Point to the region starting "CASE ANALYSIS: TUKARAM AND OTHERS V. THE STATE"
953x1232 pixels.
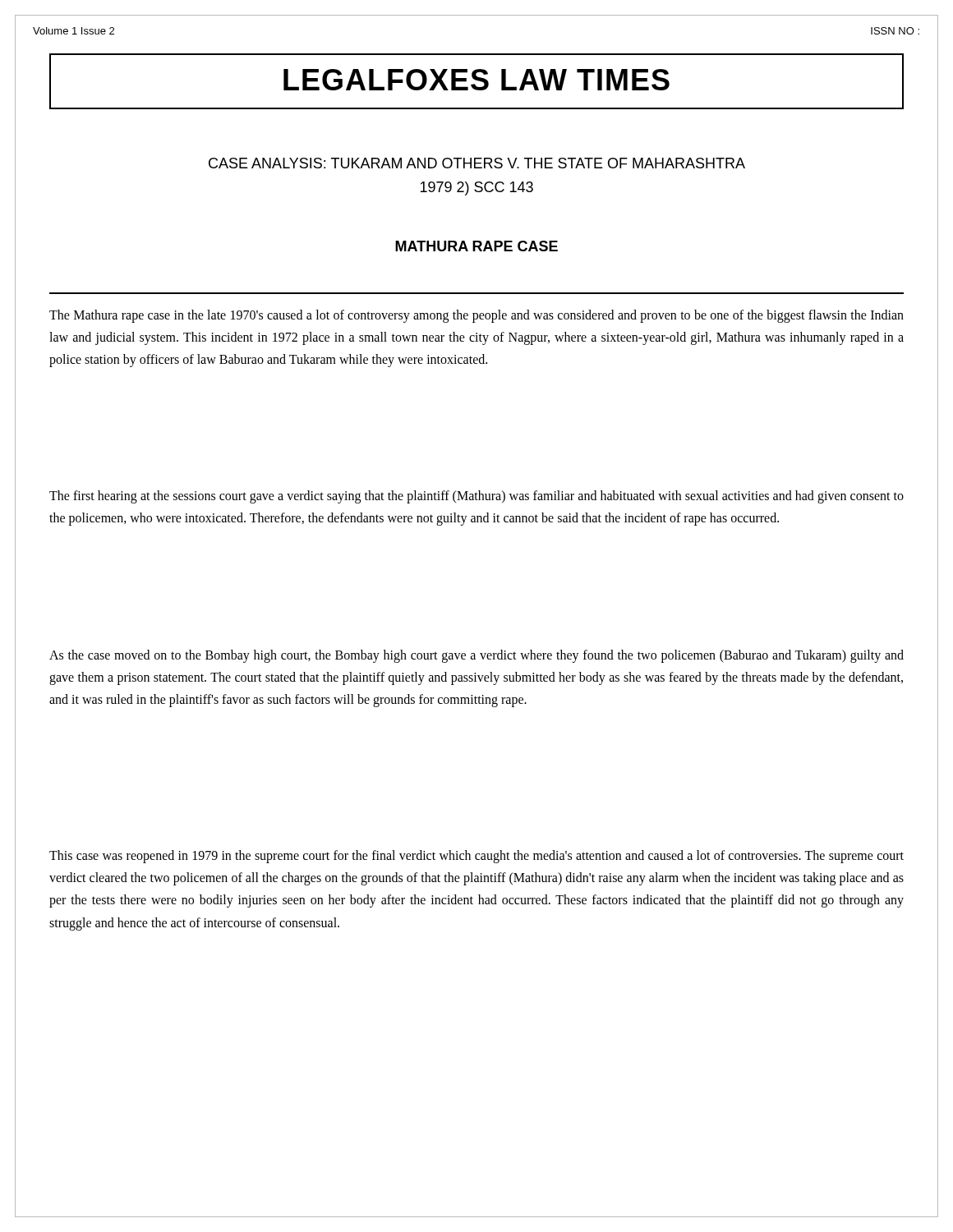tap(476, 175)
